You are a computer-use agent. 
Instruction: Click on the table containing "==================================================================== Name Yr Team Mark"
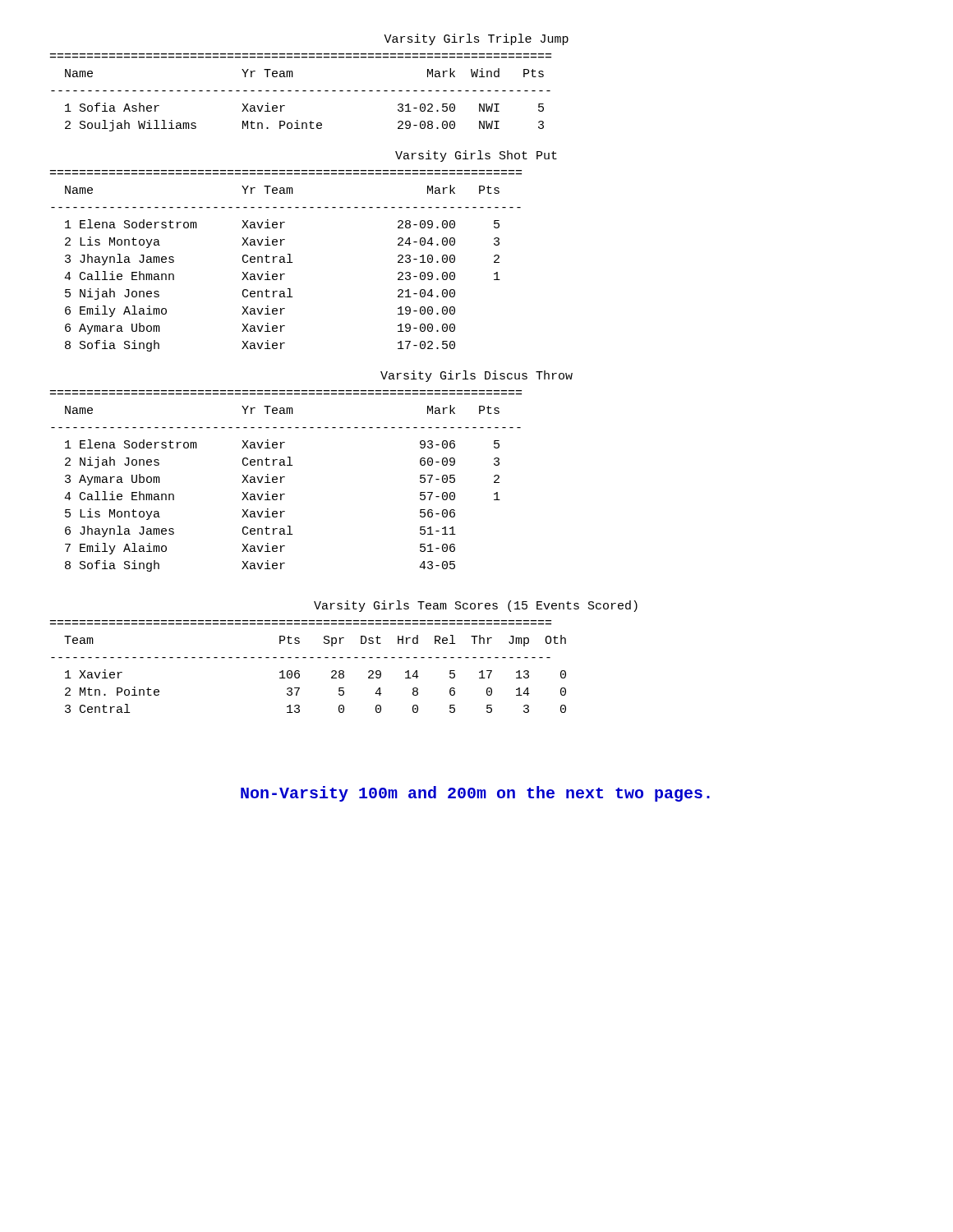point(476,92)
